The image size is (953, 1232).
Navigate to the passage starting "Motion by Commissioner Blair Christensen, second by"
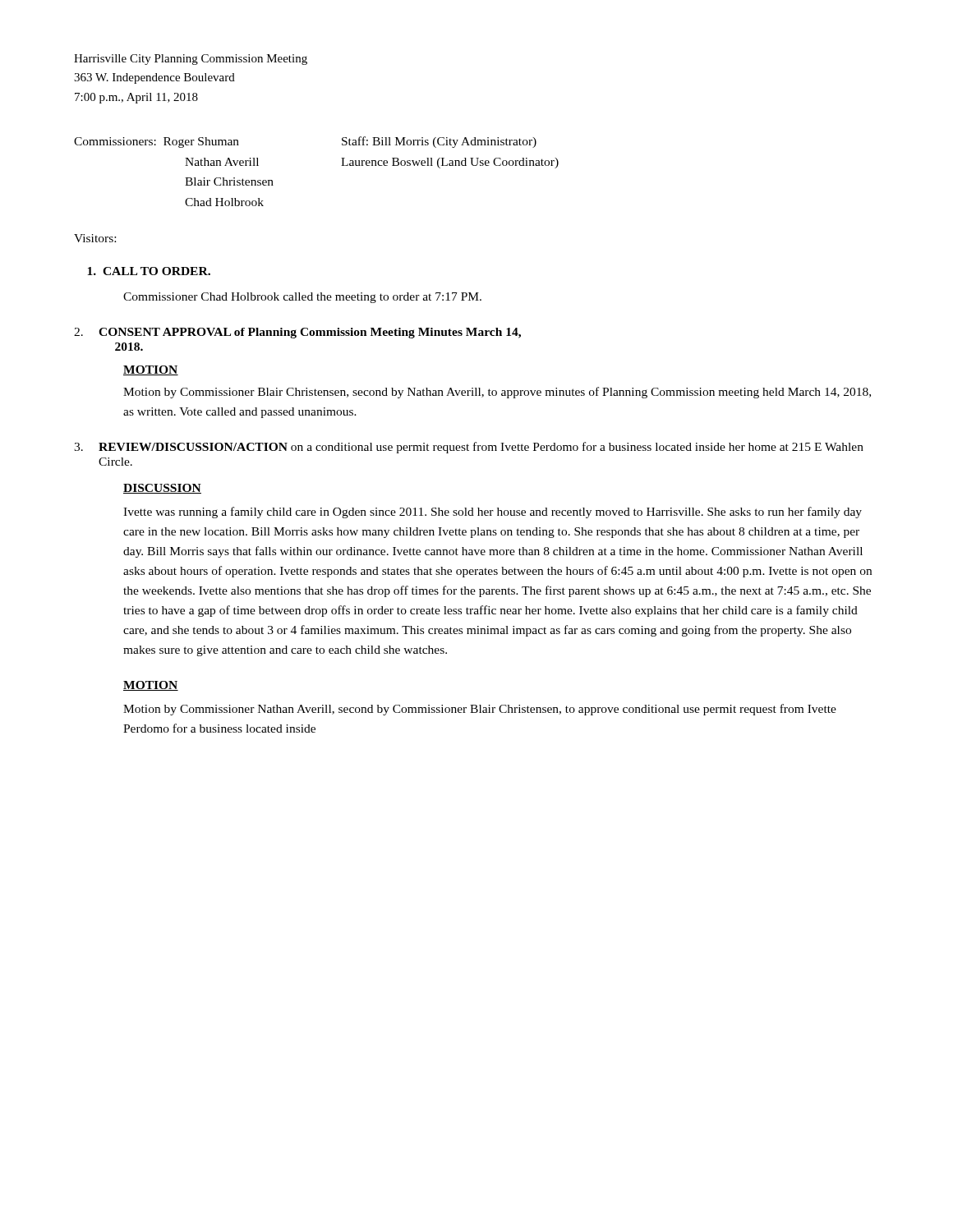click(497, 401)
